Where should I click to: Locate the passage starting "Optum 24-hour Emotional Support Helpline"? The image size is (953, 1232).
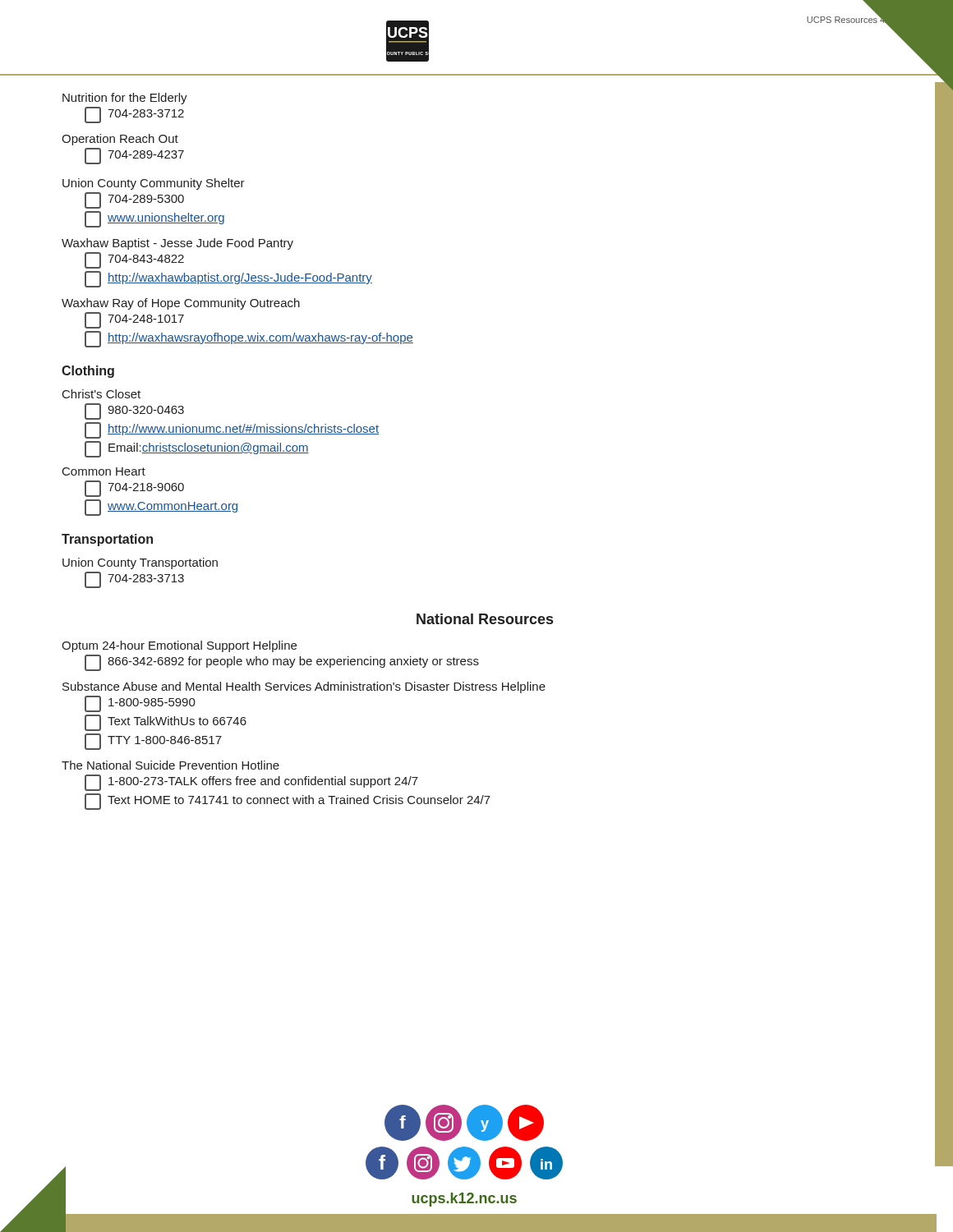click(179, 645)
